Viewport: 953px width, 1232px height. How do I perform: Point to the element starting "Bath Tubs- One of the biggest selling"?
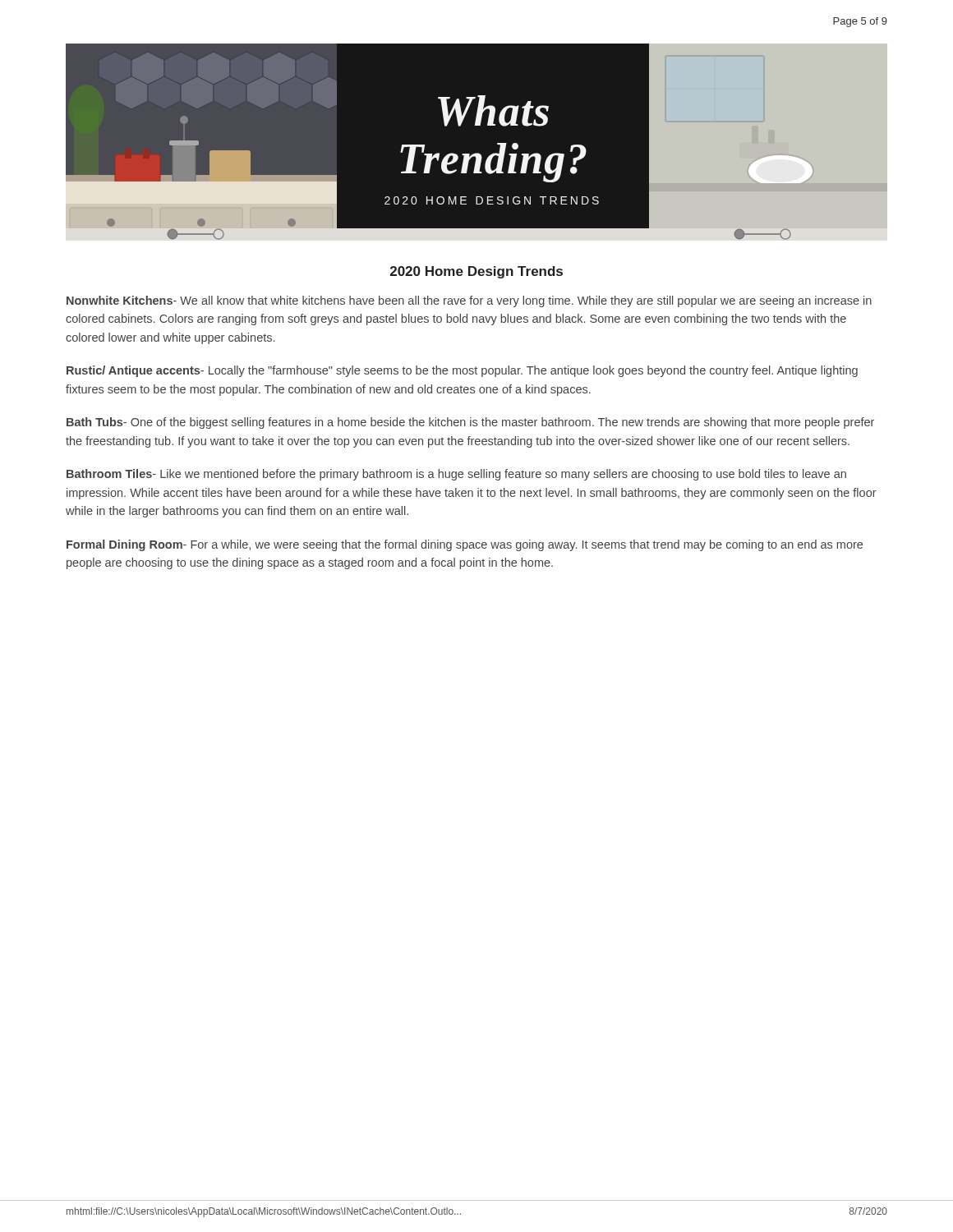point(470,432)
